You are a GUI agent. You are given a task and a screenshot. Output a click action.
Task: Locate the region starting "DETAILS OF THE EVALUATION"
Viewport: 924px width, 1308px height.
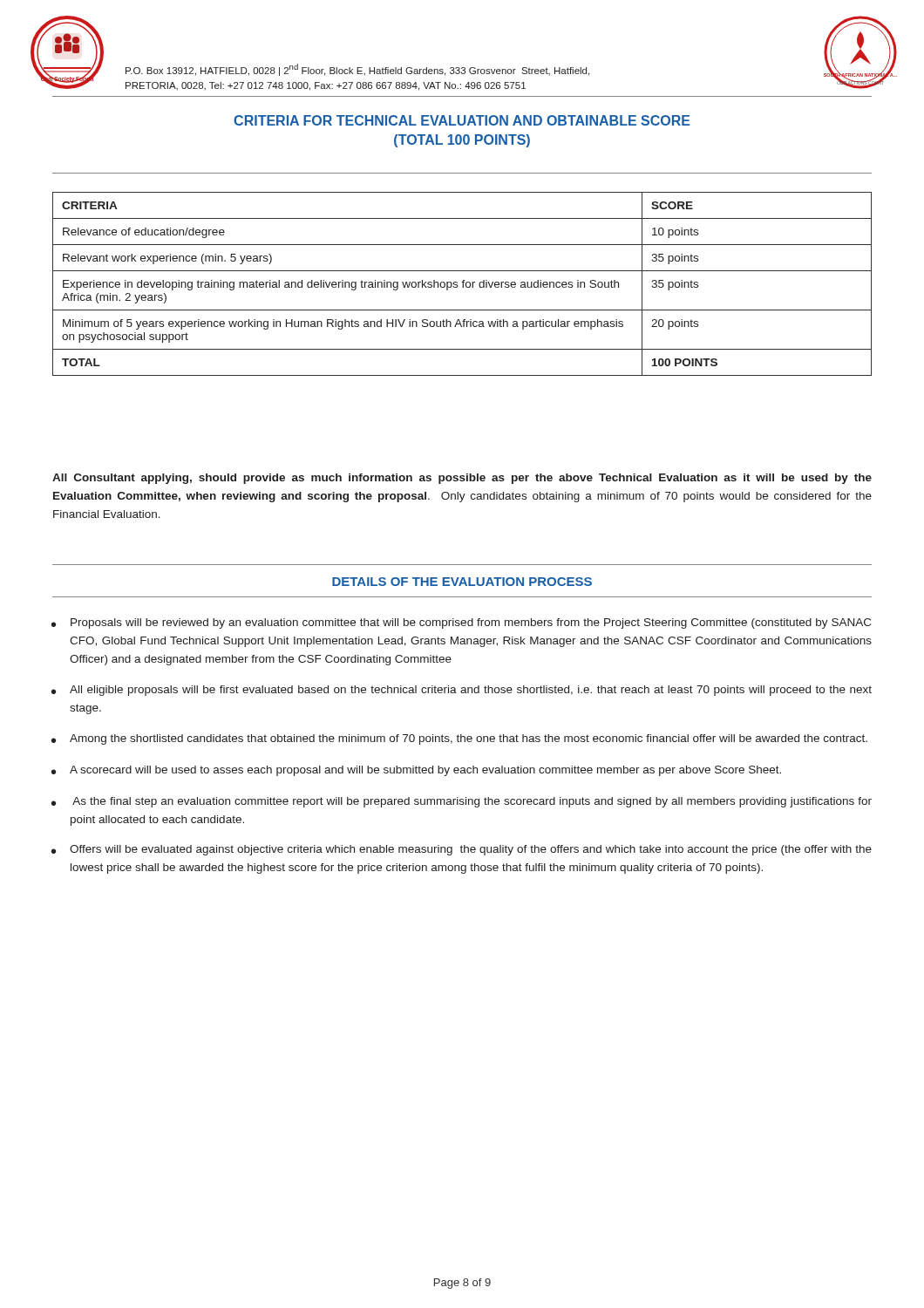pyautogui.click(x=462, y=581)
